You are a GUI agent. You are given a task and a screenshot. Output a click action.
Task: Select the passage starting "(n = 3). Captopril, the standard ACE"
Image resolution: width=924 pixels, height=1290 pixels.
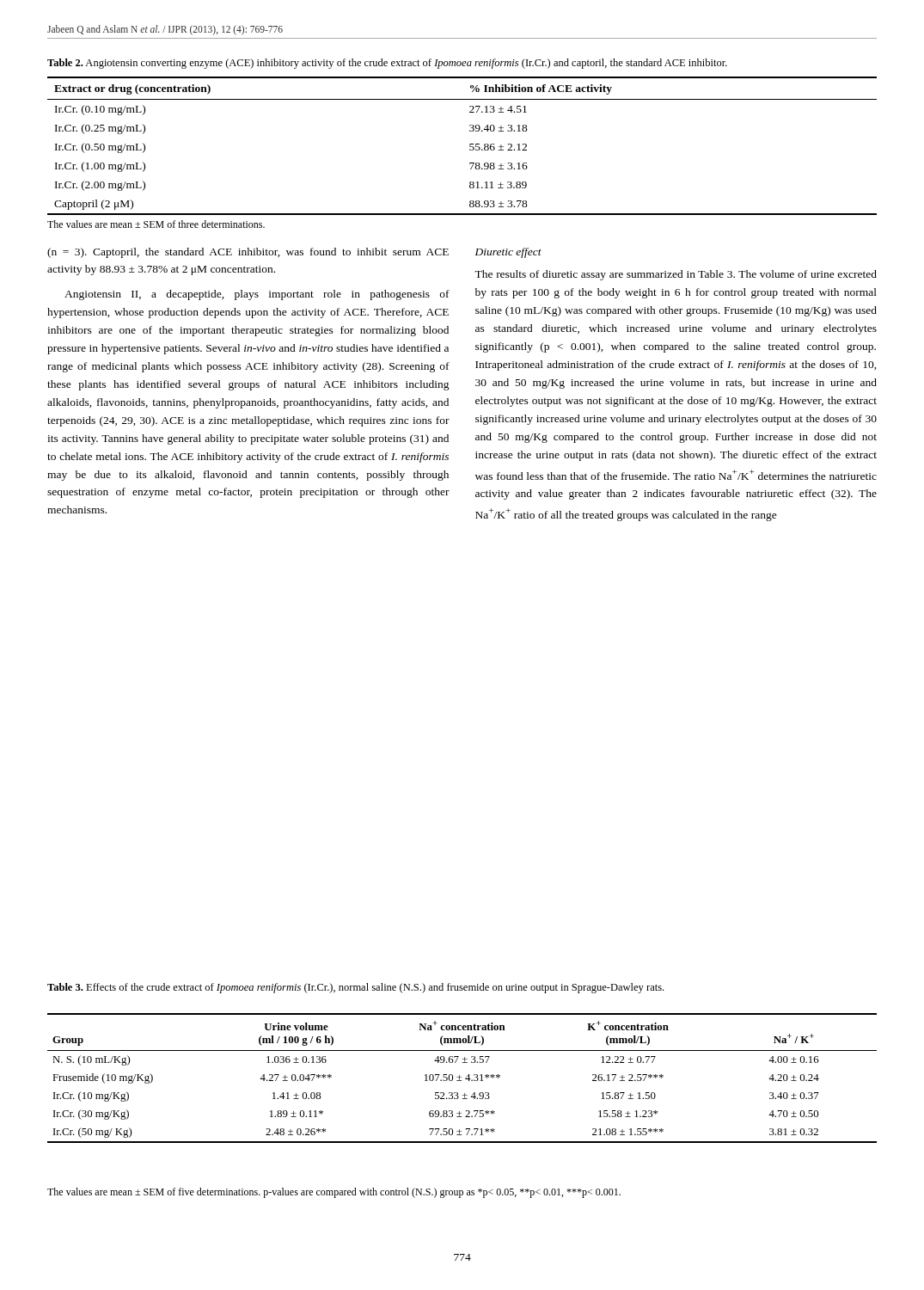coord(248,381)
